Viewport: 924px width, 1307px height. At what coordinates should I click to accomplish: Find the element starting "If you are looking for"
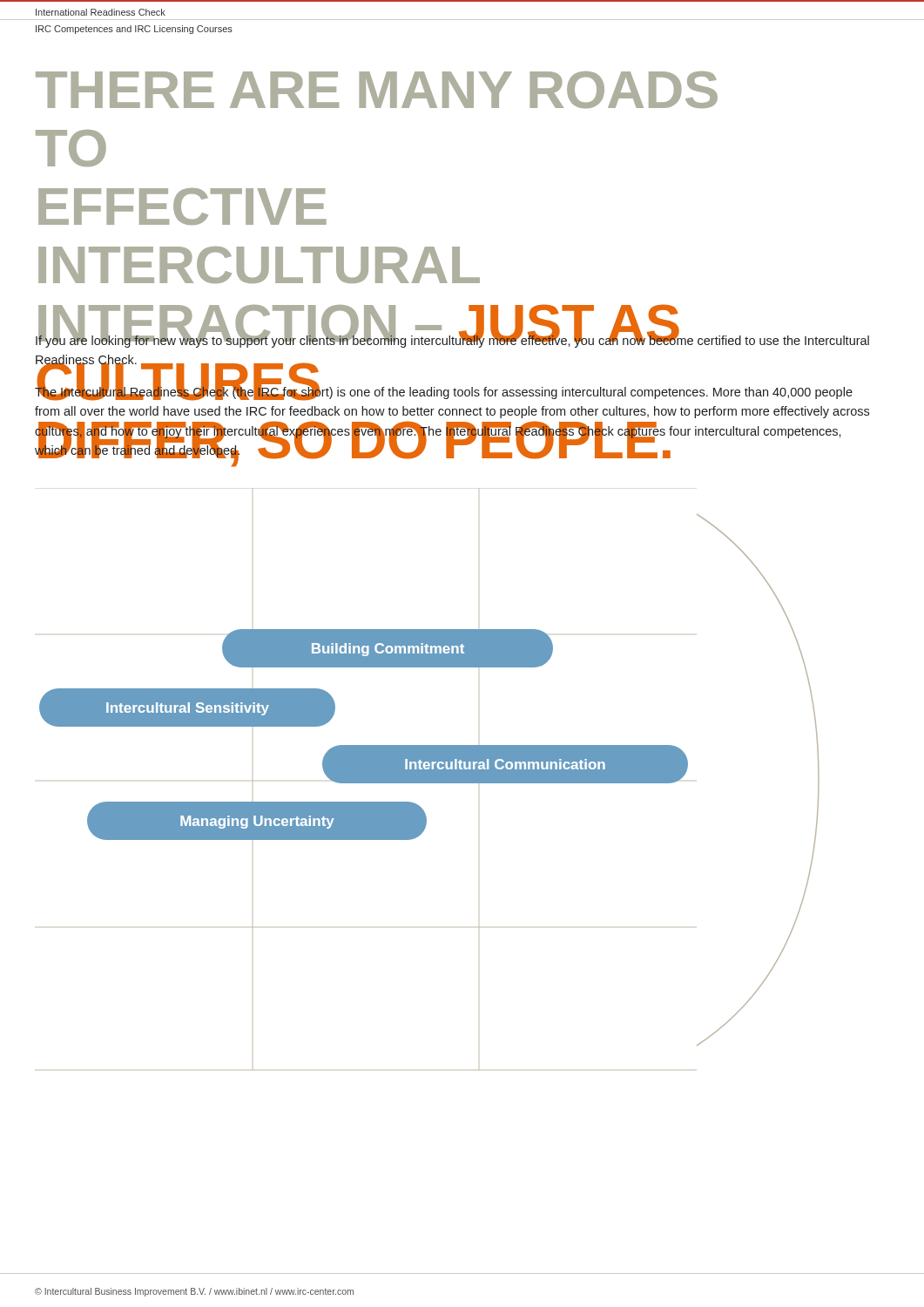pos(453,396)
